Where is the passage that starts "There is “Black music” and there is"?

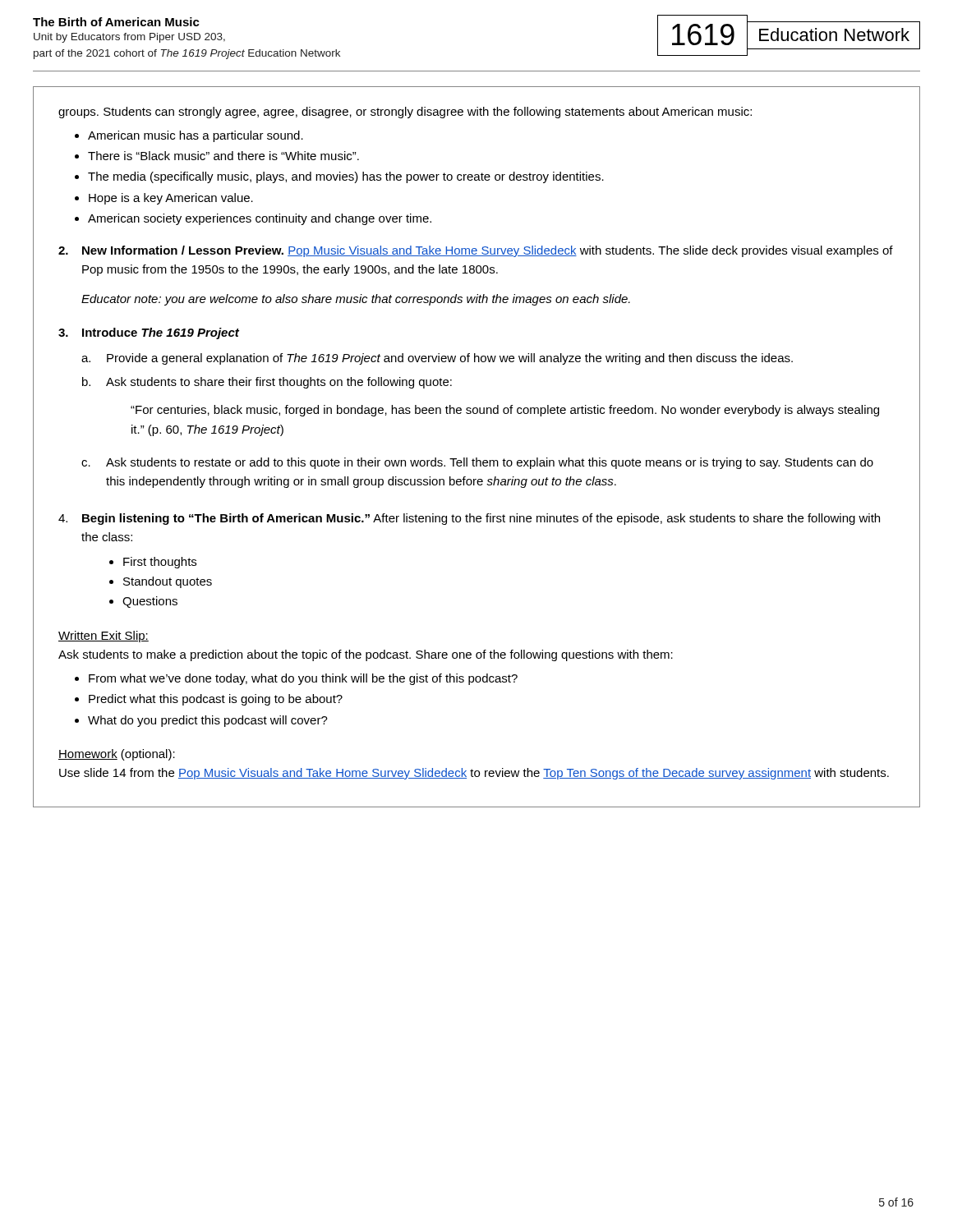[x=224, y=156]
